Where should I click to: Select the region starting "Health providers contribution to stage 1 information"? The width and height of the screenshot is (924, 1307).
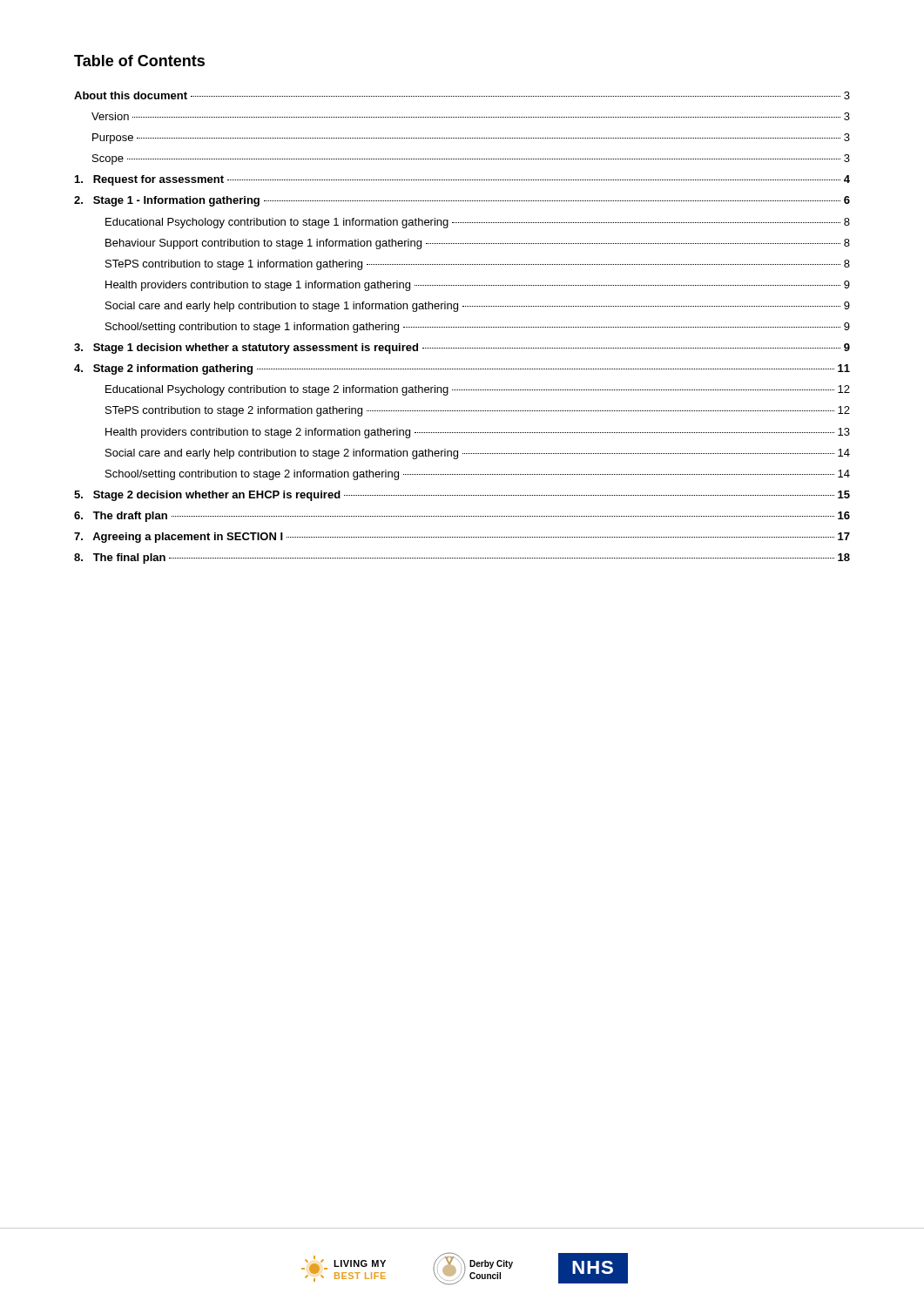pos(477,285)
